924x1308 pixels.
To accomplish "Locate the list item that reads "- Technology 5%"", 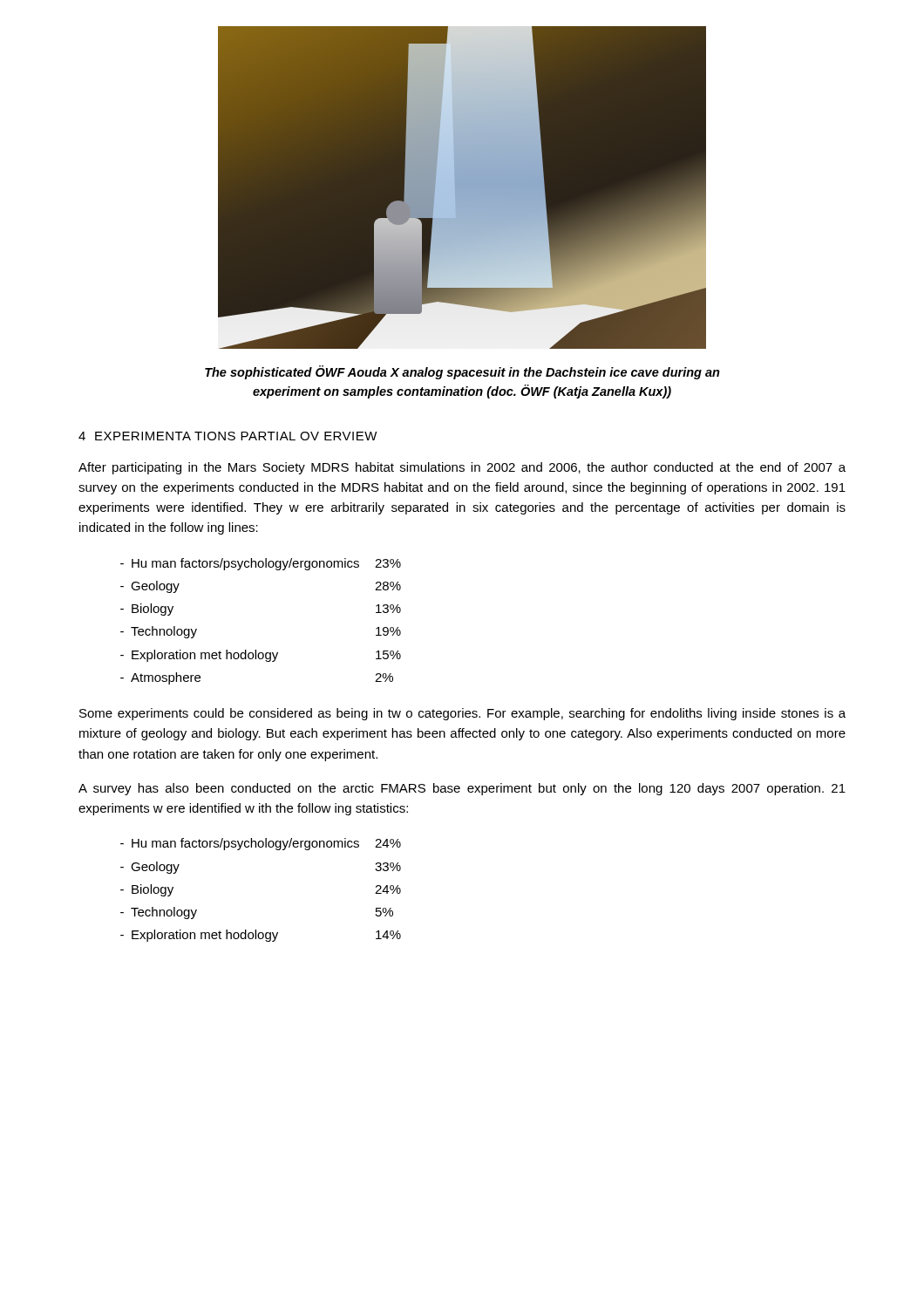I will 161,912.
